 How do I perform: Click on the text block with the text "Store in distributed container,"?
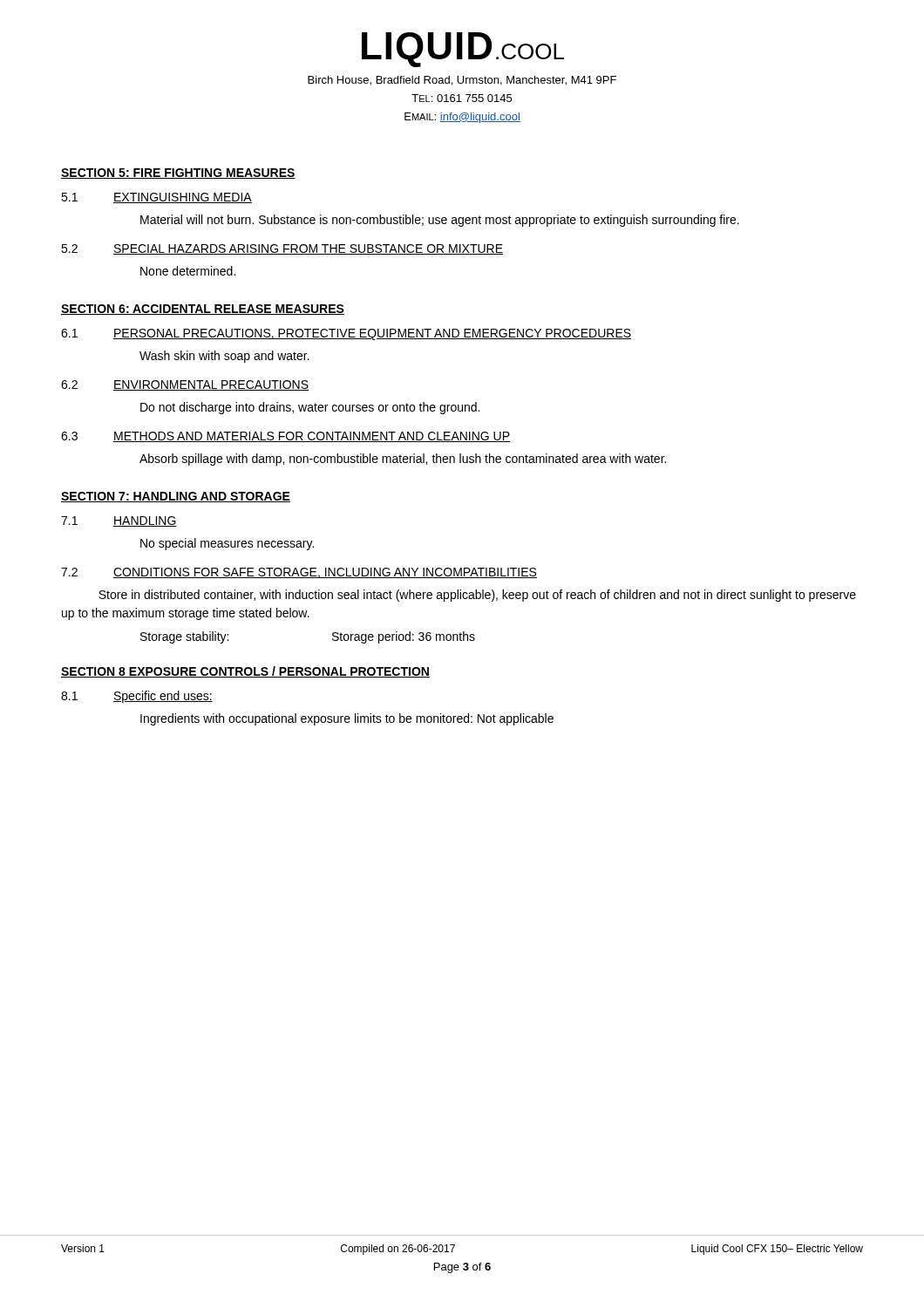(x=459, y=604)
